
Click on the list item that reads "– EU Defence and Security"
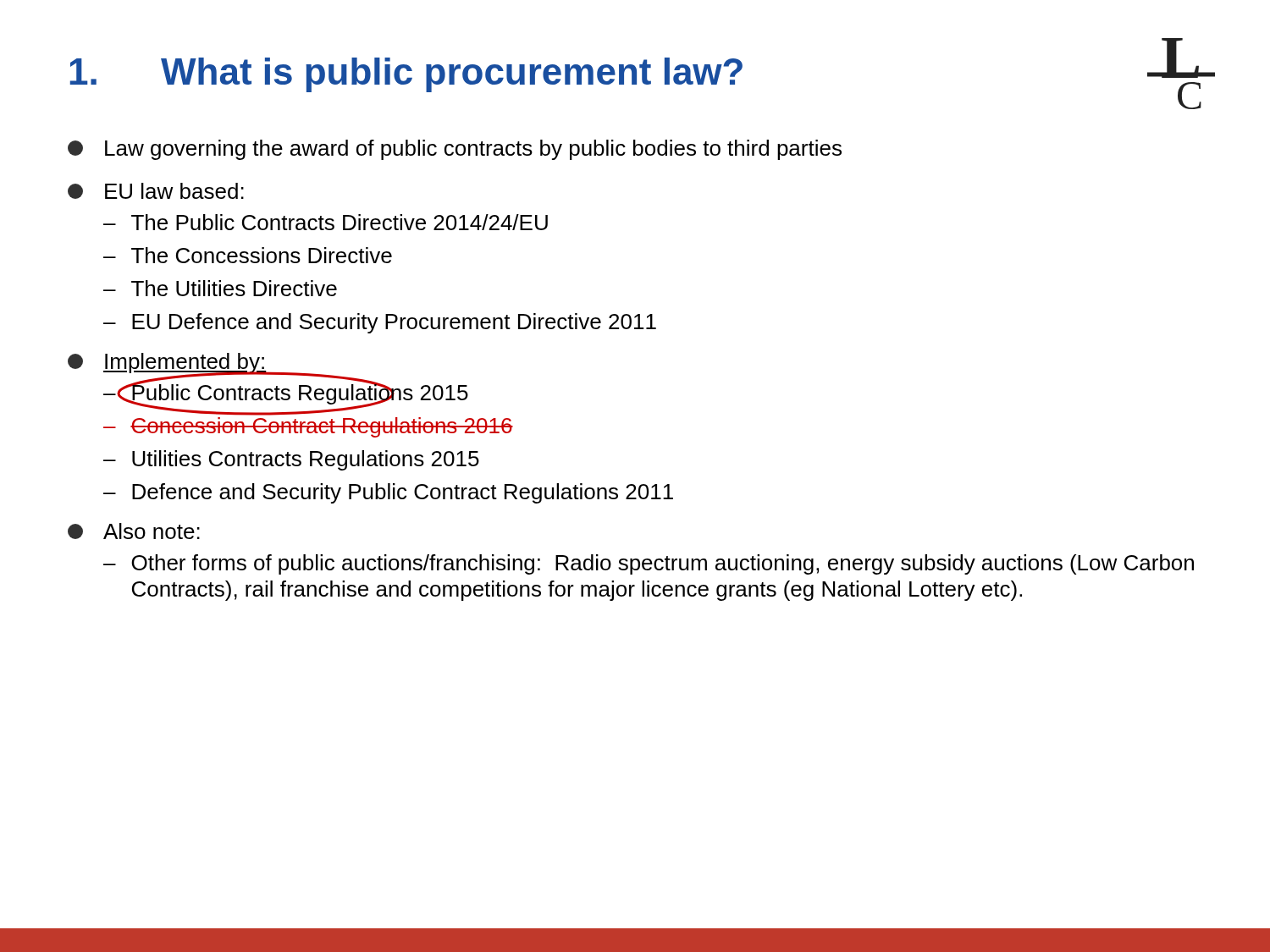[x=380, y=322]
